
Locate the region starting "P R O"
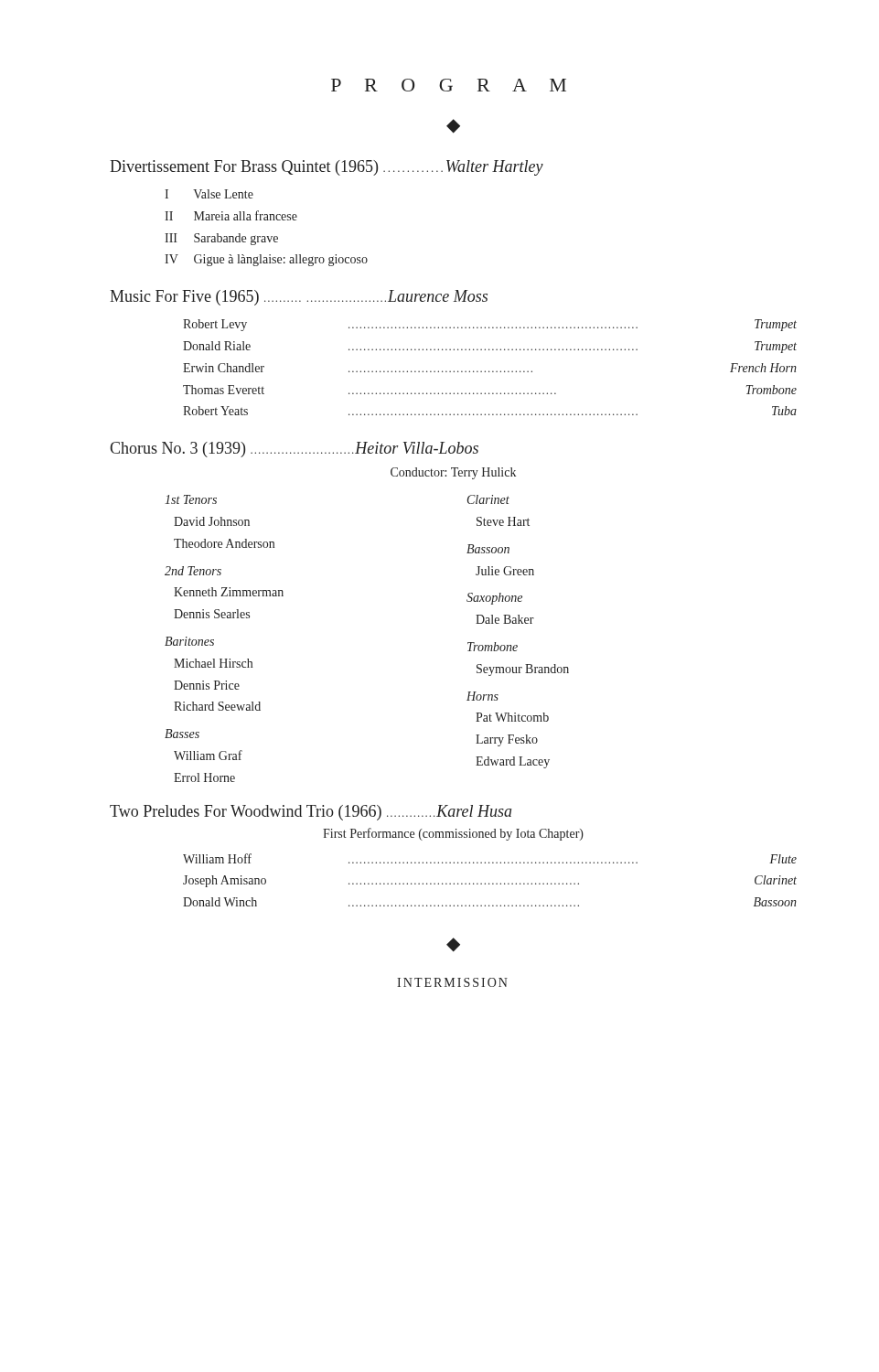click(x=453, y=85)
